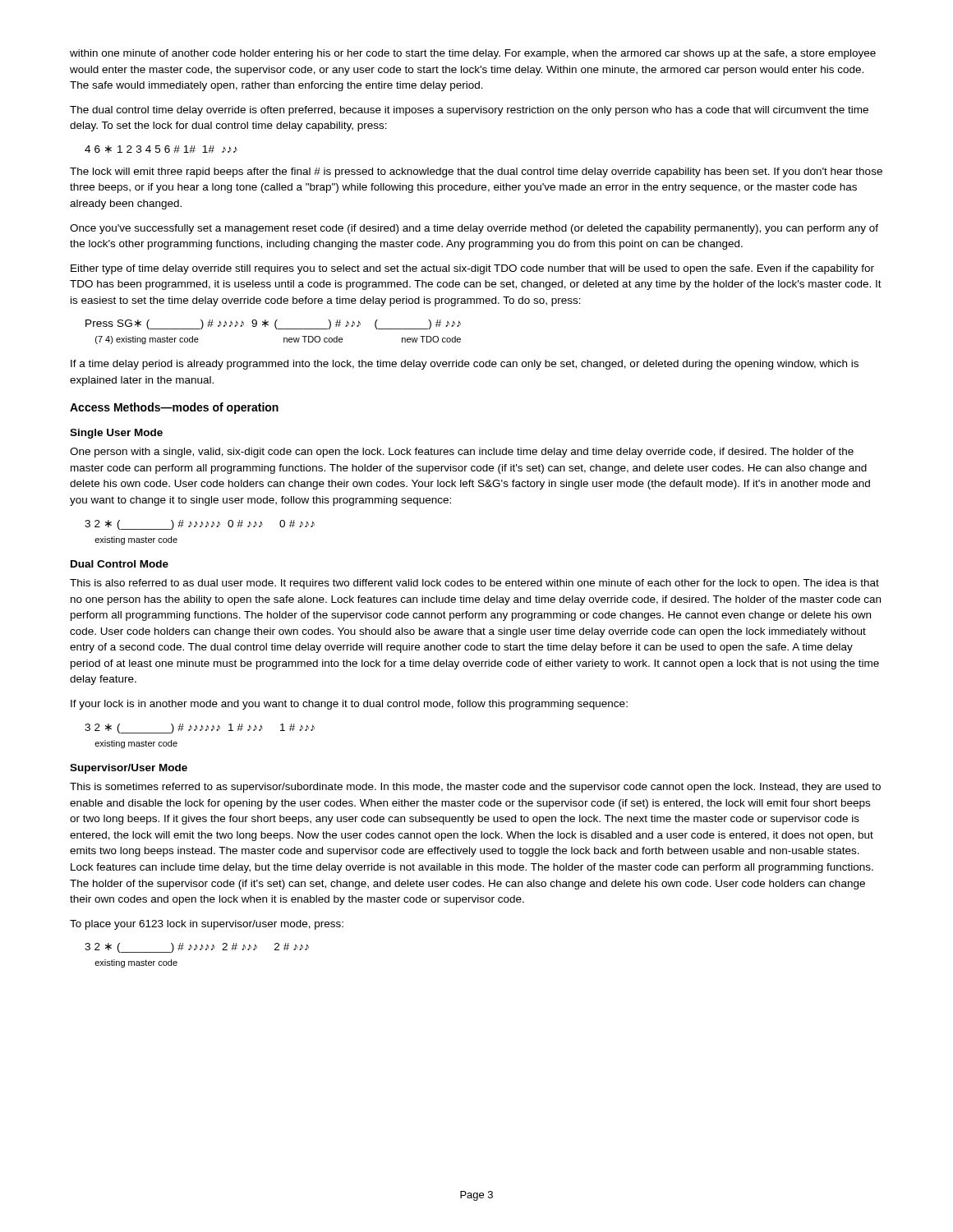Click on the section header that reads "Access Methods—modes of"
This screenshot has width=953, height=1232.
[x=174, y=408]
